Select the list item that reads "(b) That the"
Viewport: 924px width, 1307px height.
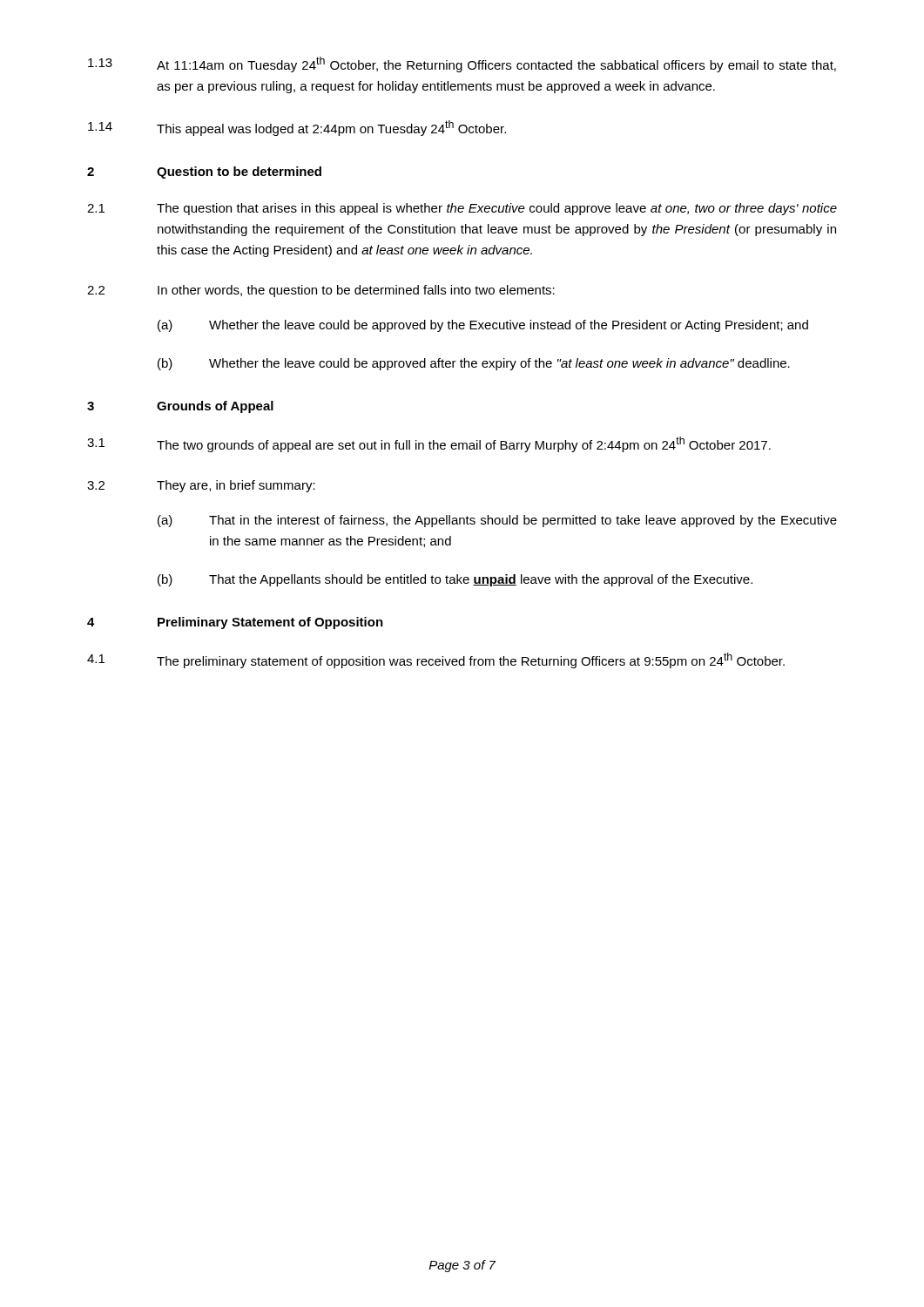pos(497,579)
